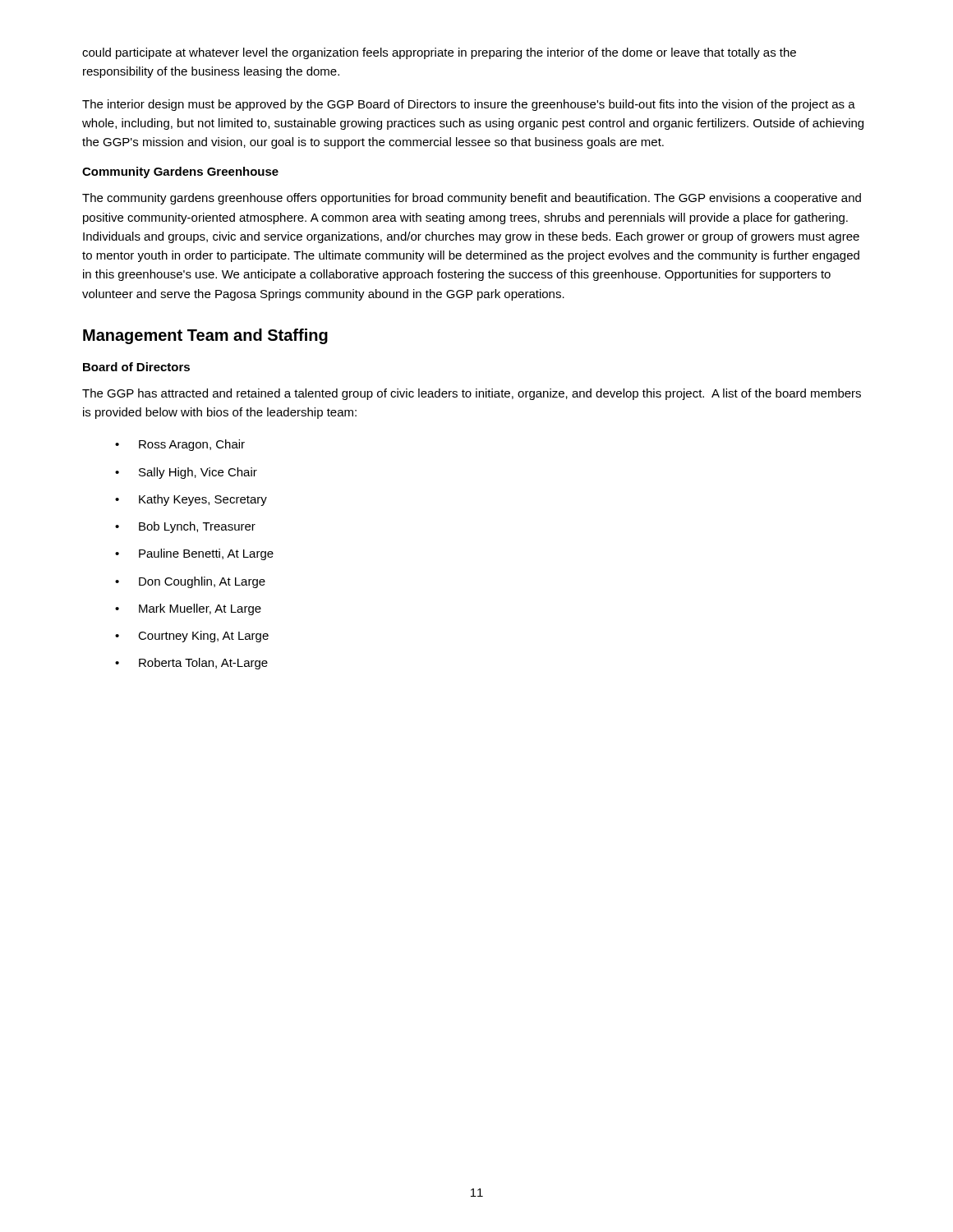Select the list item that says "• Kathy Keyes, Secretary"
This screenshot has width=953, height=1232.
click(191, 499)
